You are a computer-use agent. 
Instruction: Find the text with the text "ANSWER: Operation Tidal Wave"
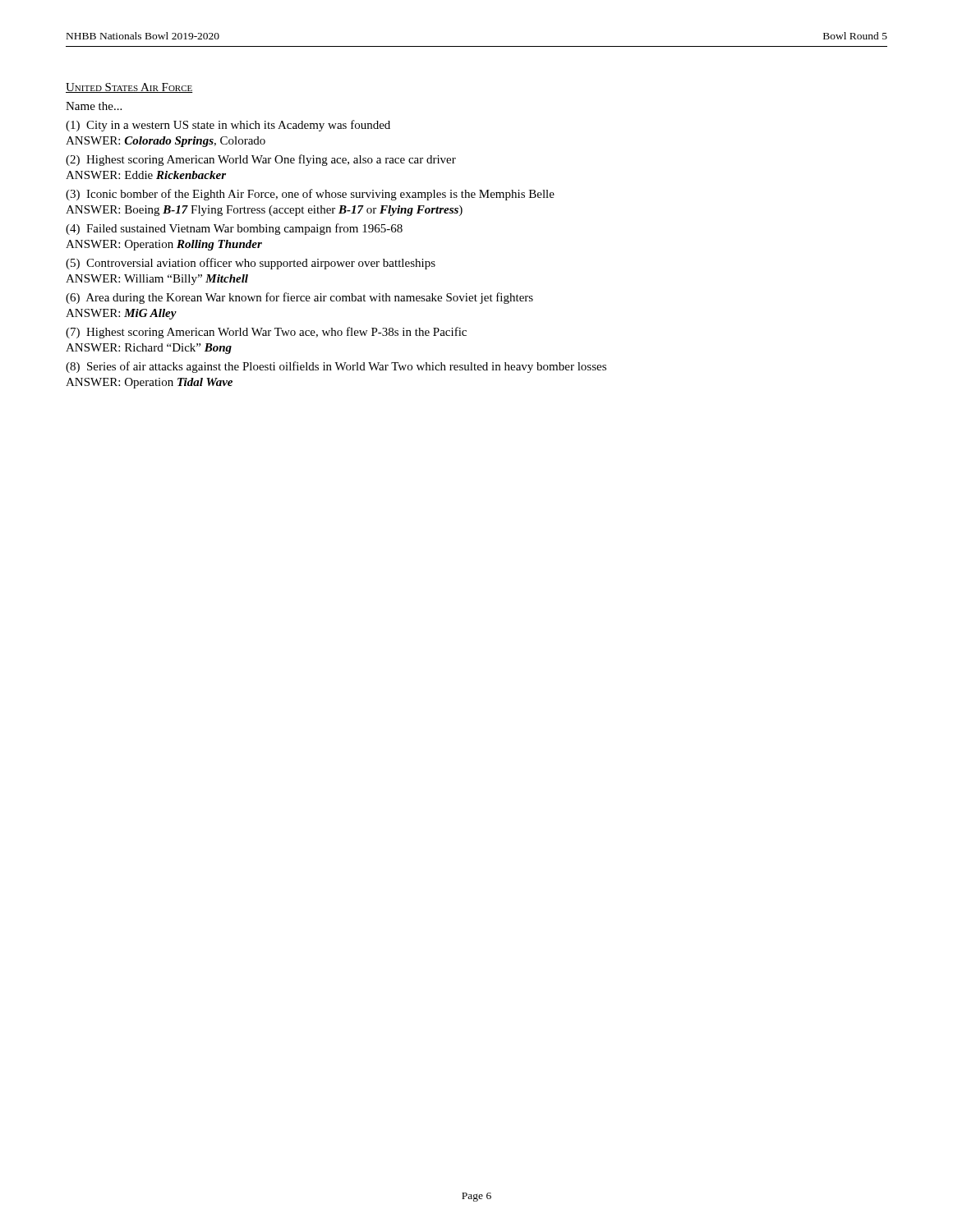149,382
